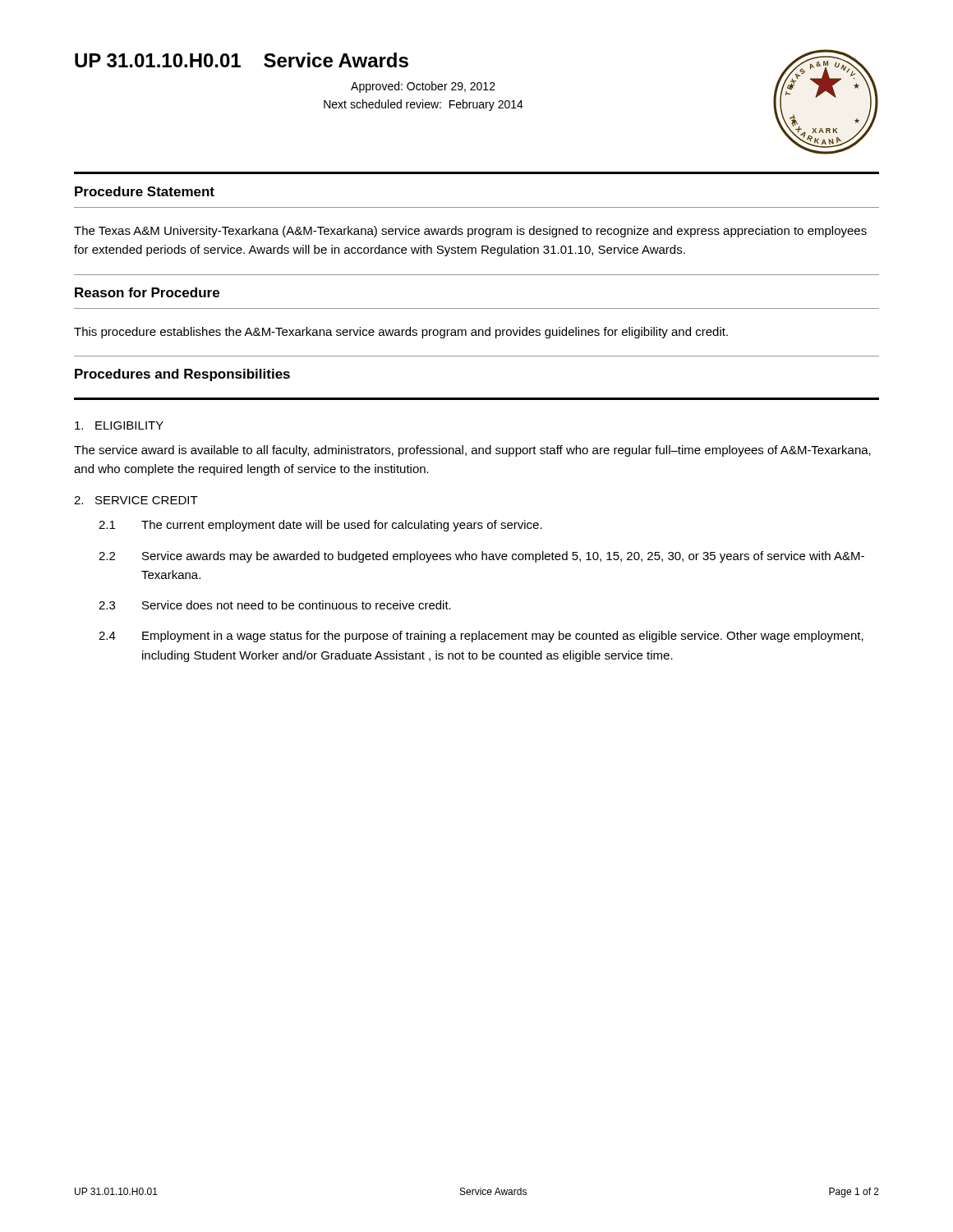Locate the block of text that opens with "2.3 Service does not"
The width and height of the screenshot is (953, 1232).
275,605
